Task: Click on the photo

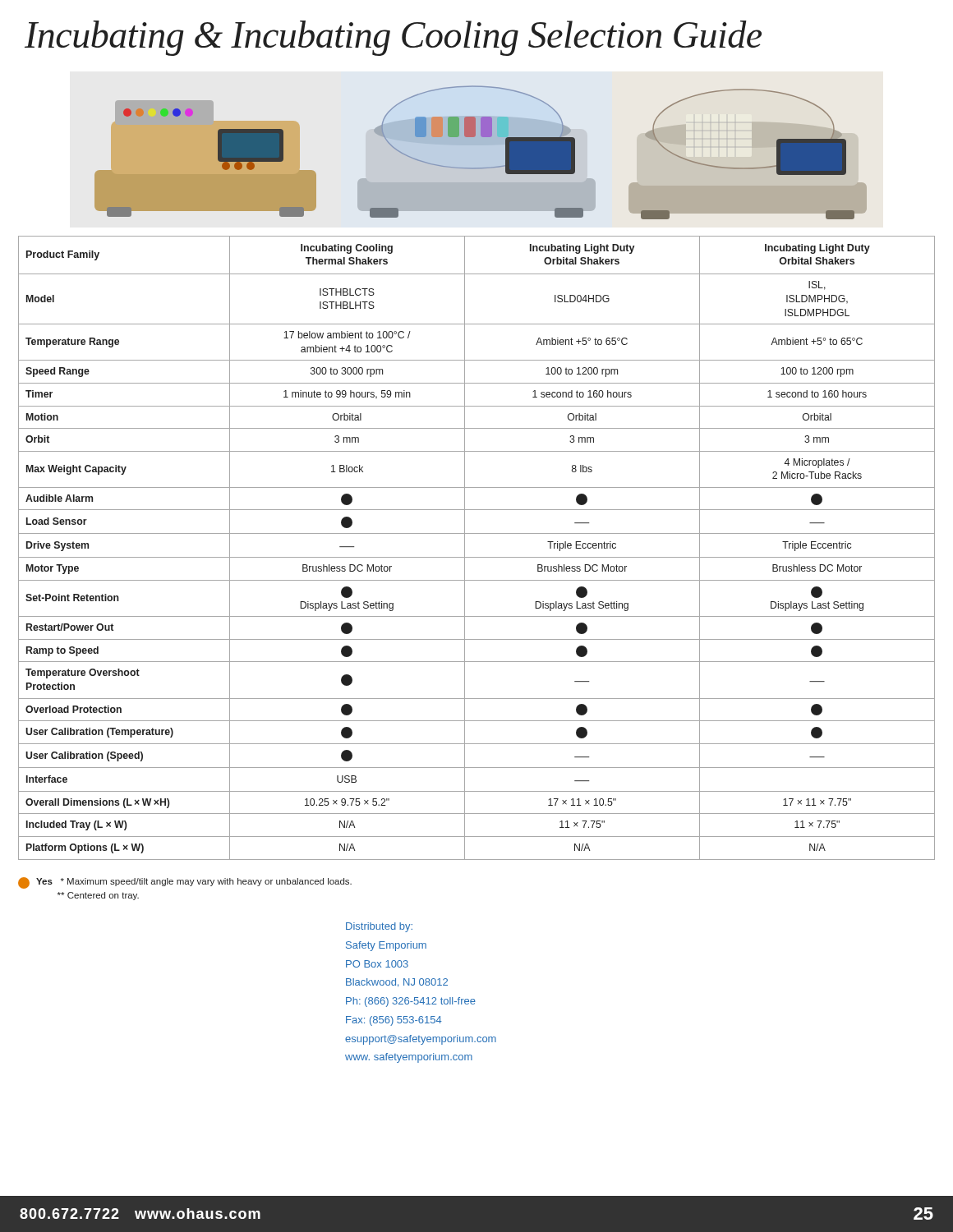Action: tap(476, 149)
